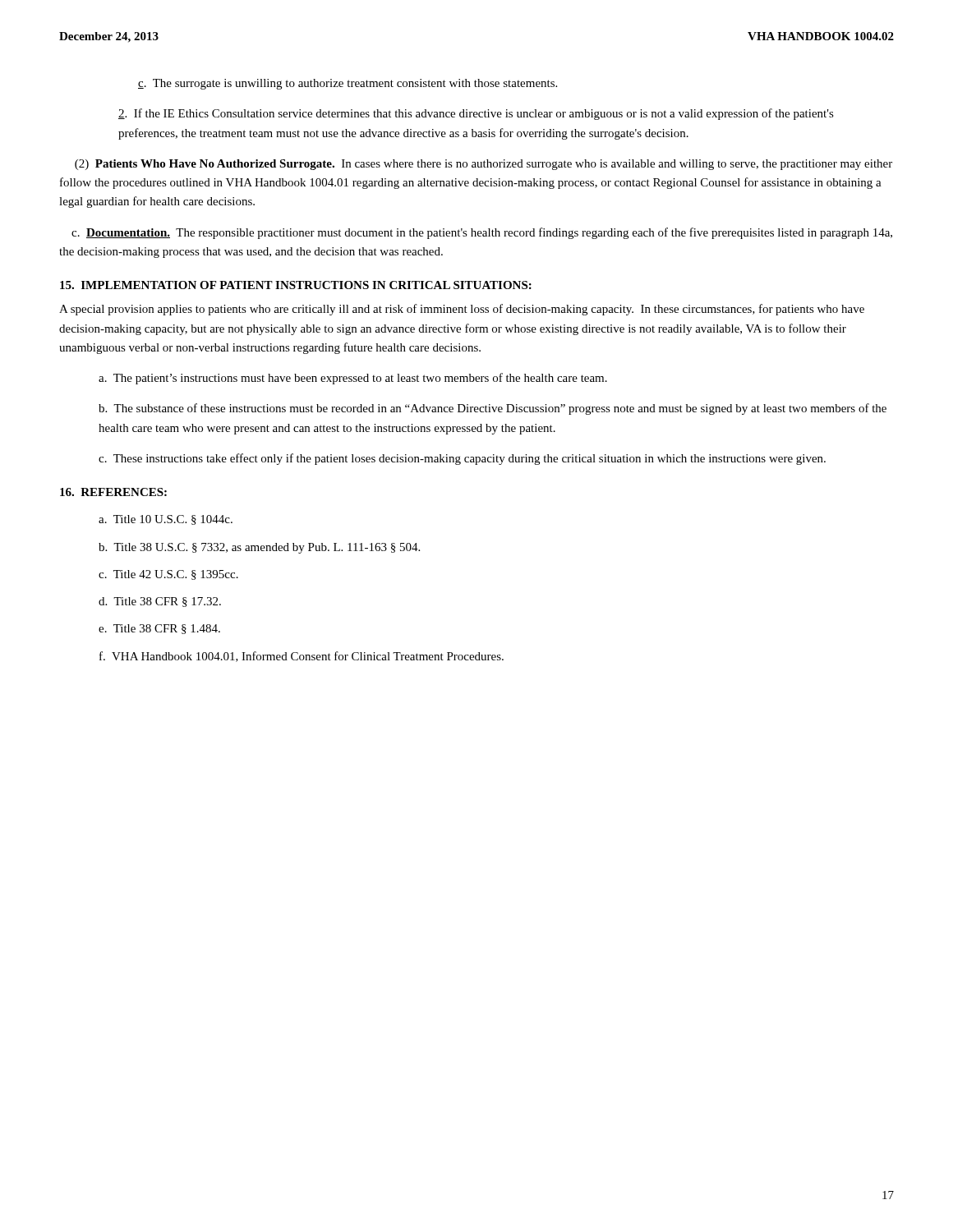953x1232 pixels.
Task: Select the block starting "c. Title 42"
Action: pos(169,574)
